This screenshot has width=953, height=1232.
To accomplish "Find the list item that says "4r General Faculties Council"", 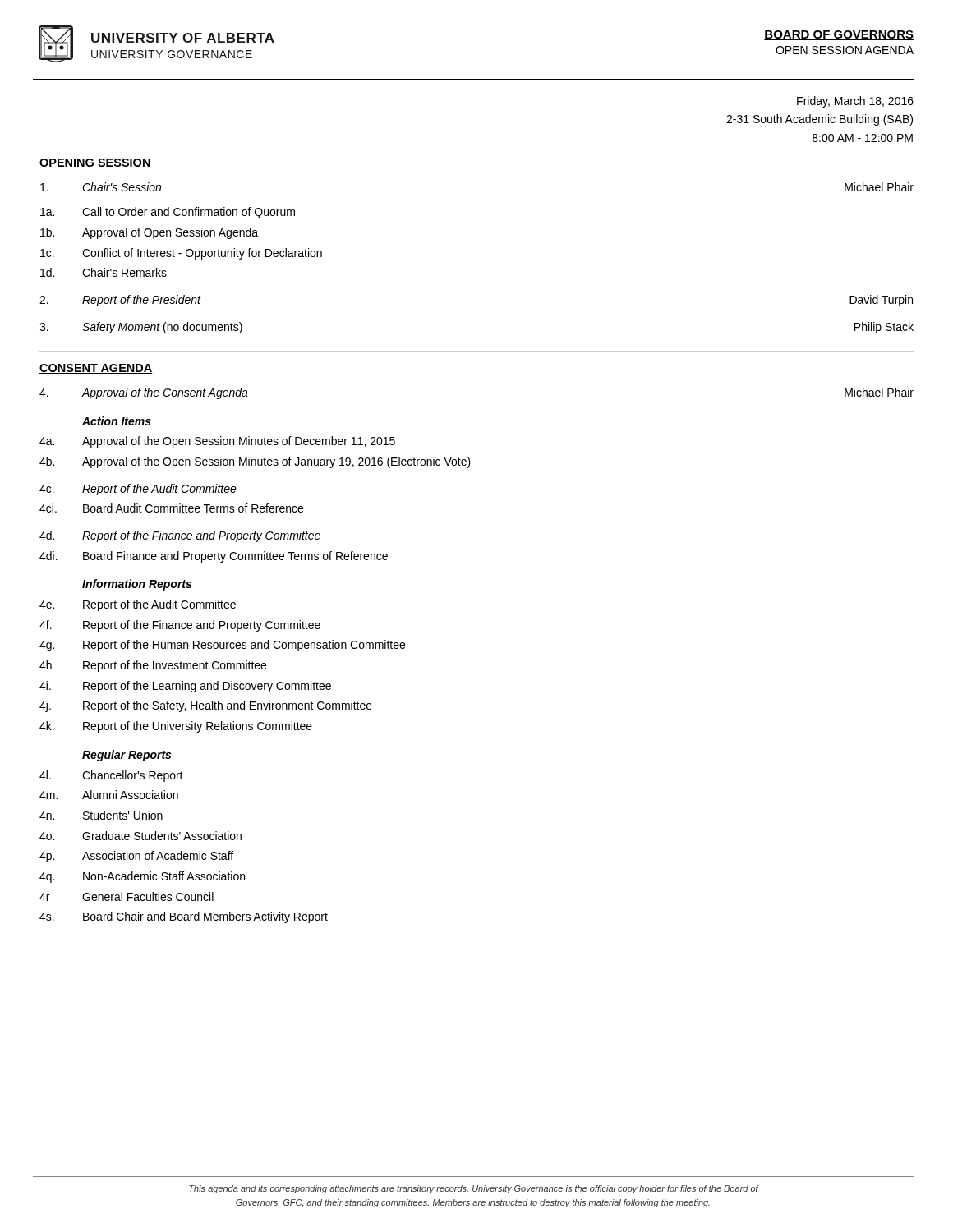I will 127,896.
